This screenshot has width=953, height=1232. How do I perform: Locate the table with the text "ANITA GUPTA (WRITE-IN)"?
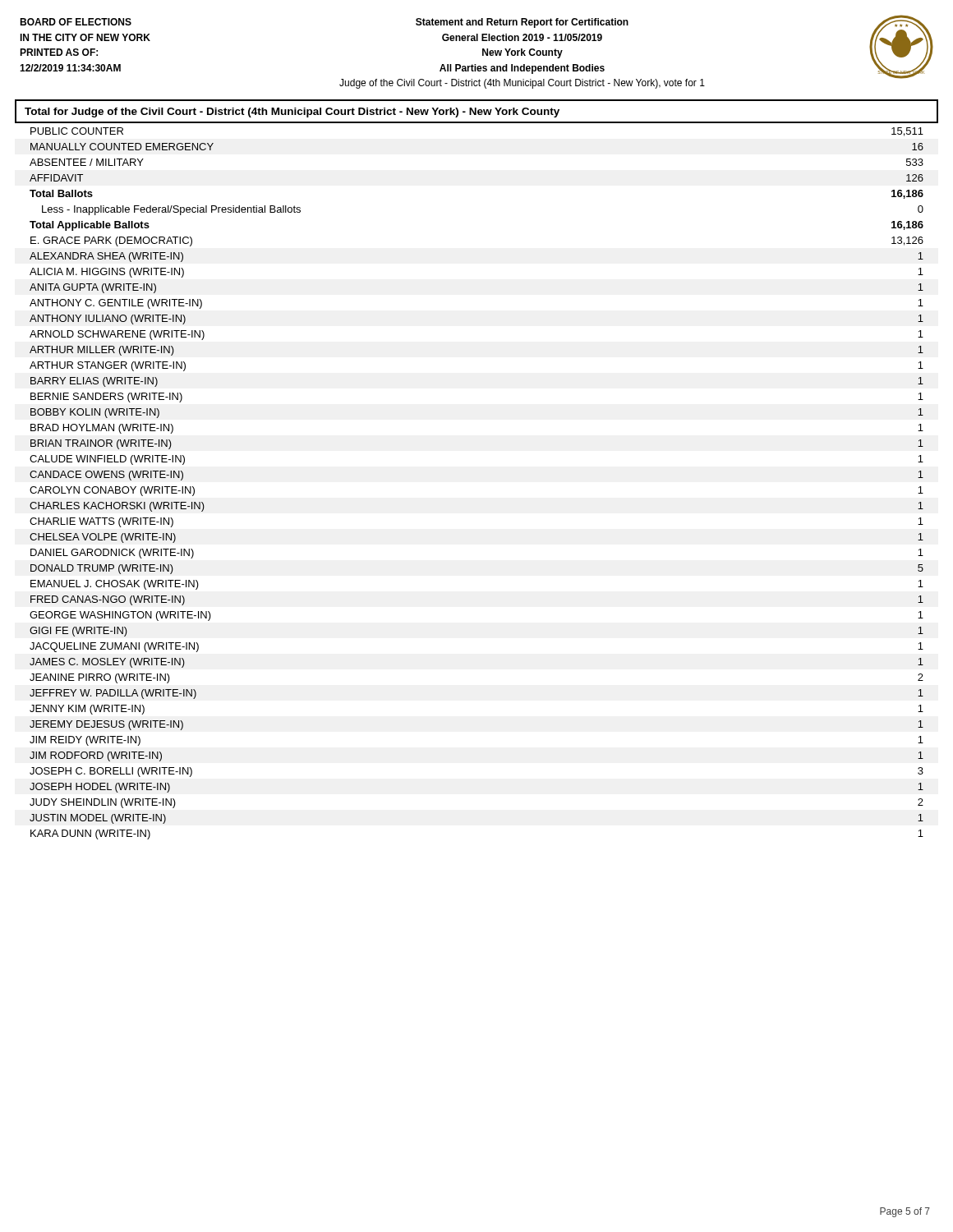(x=476, y=482)
